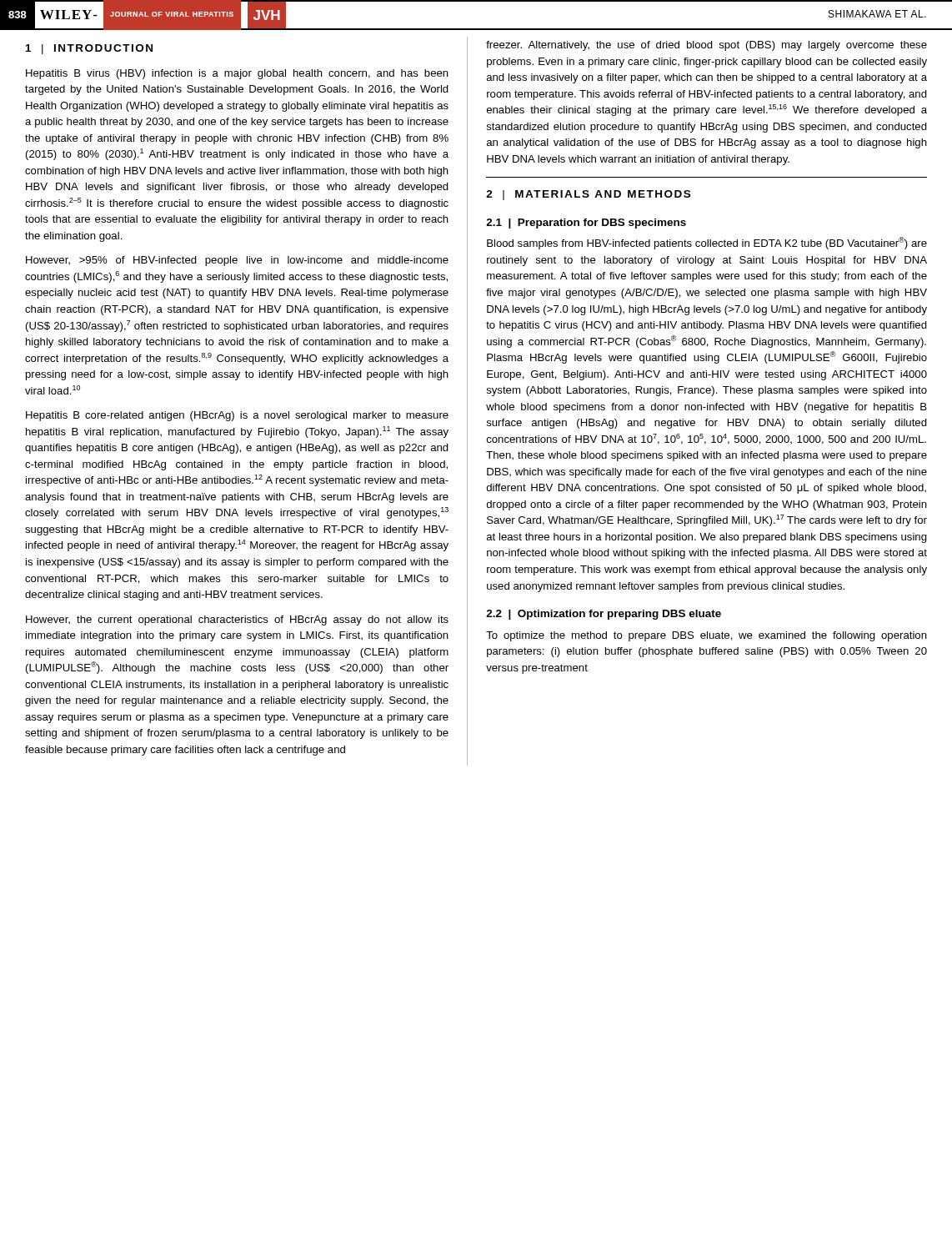
Task: Locate the element starting "To optimize the method to"
Action: 707,651
